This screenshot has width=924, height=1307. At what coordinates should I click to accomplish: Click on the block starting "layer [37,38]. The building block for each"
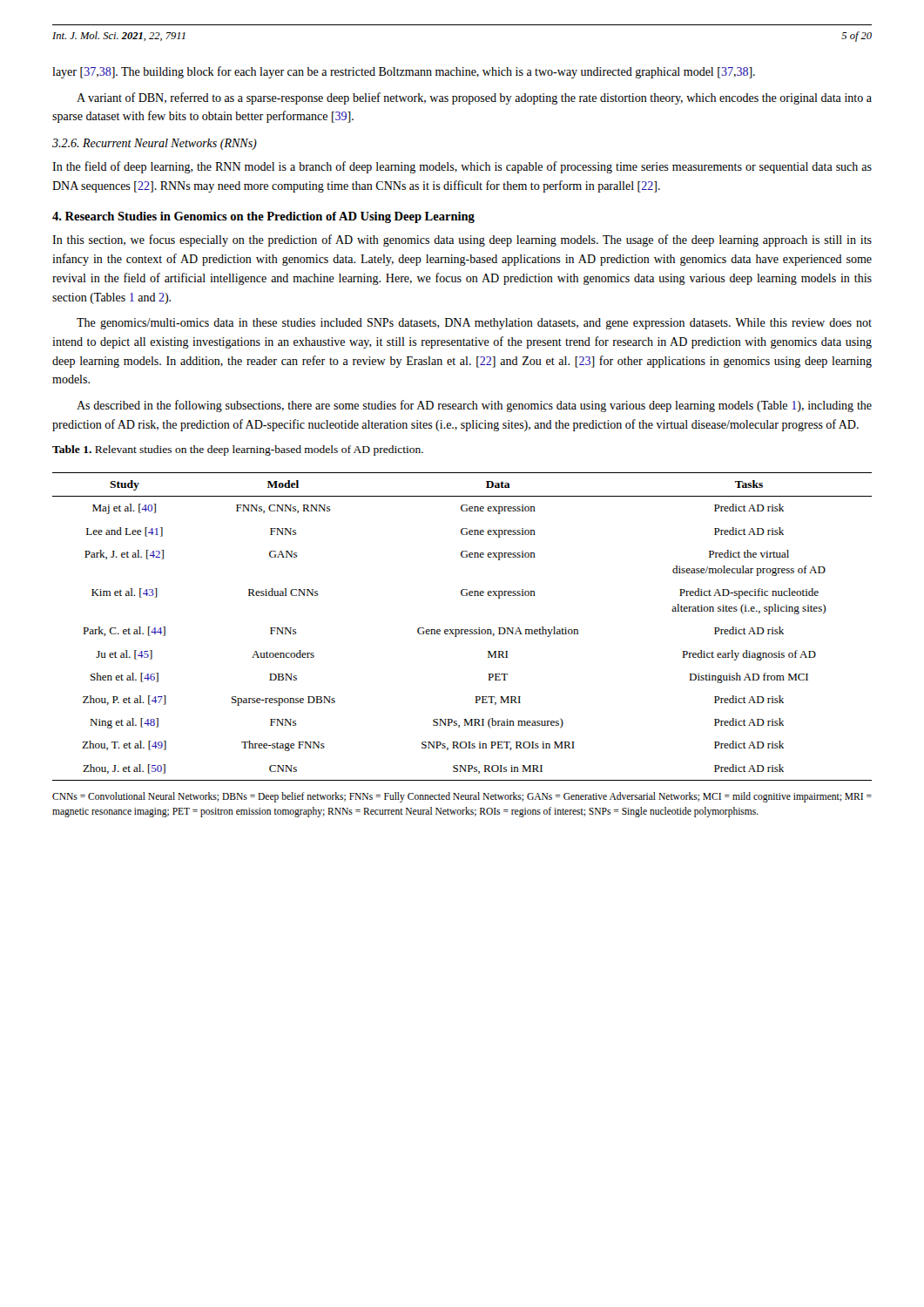[462, 95]
